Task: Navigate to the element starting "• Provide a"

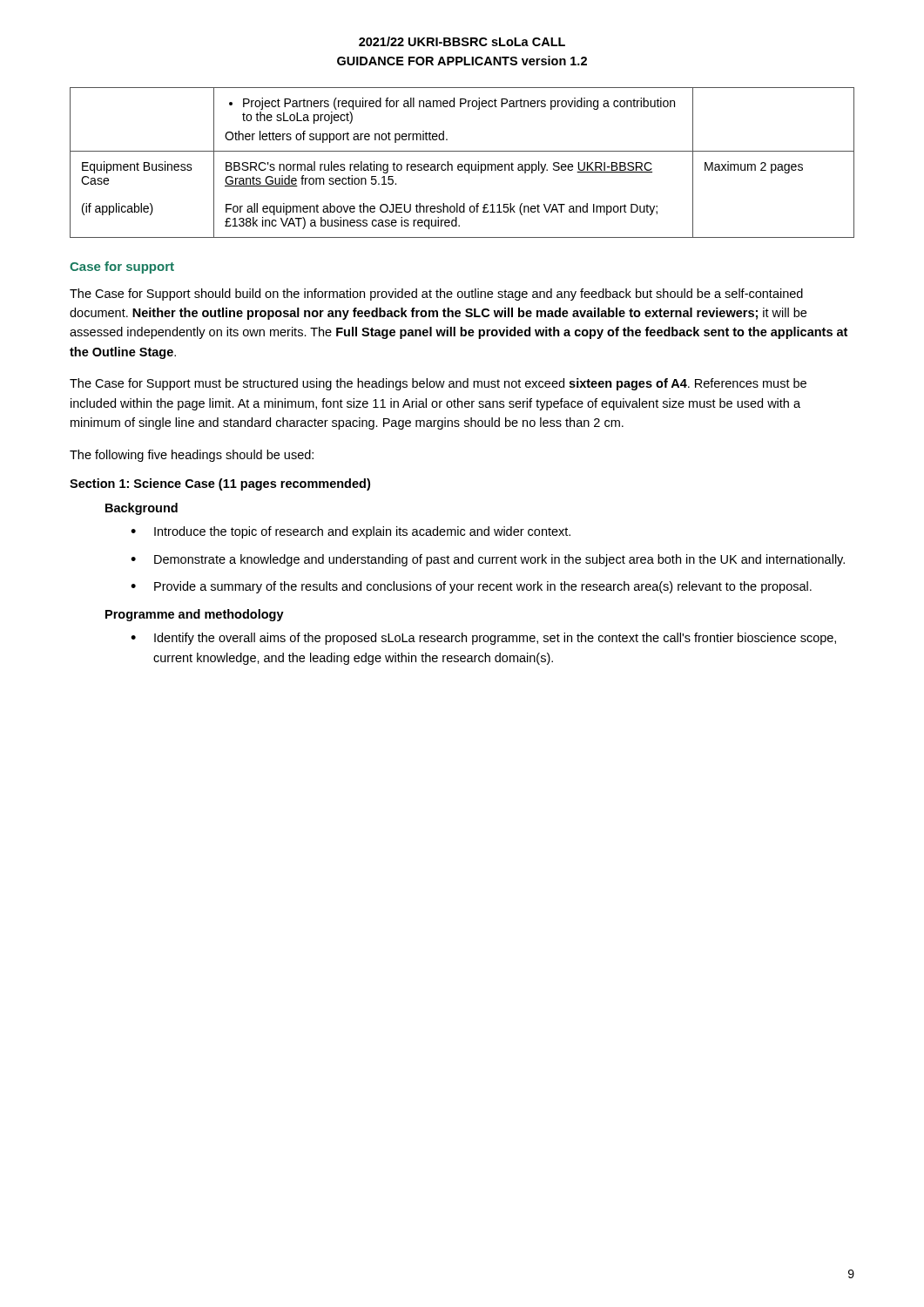Action: pos(492,587)
